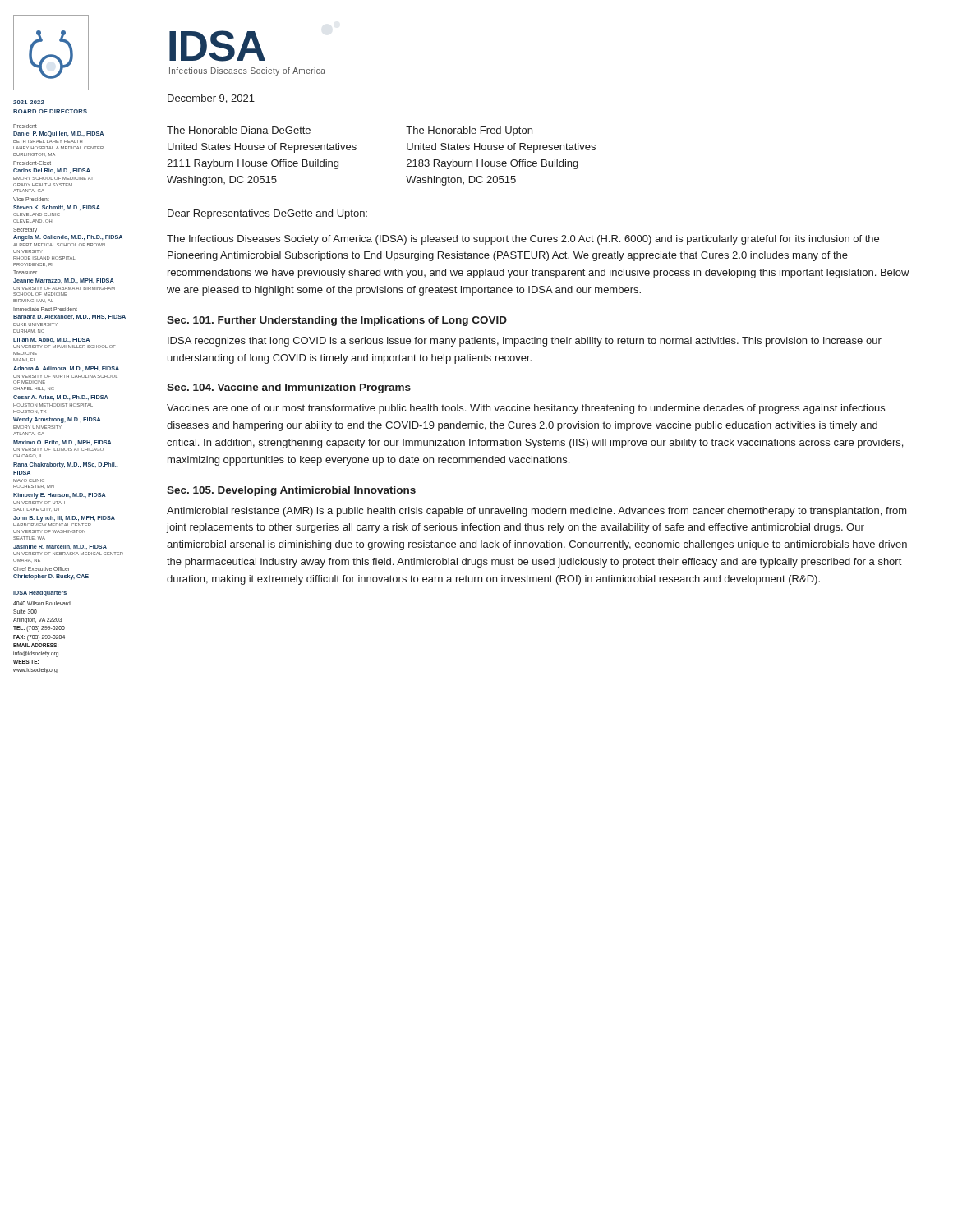Select the text block starting "Cesar A. Arias, M.D.,"
This screenshot has height=1232, width=953.
(74, 404)
